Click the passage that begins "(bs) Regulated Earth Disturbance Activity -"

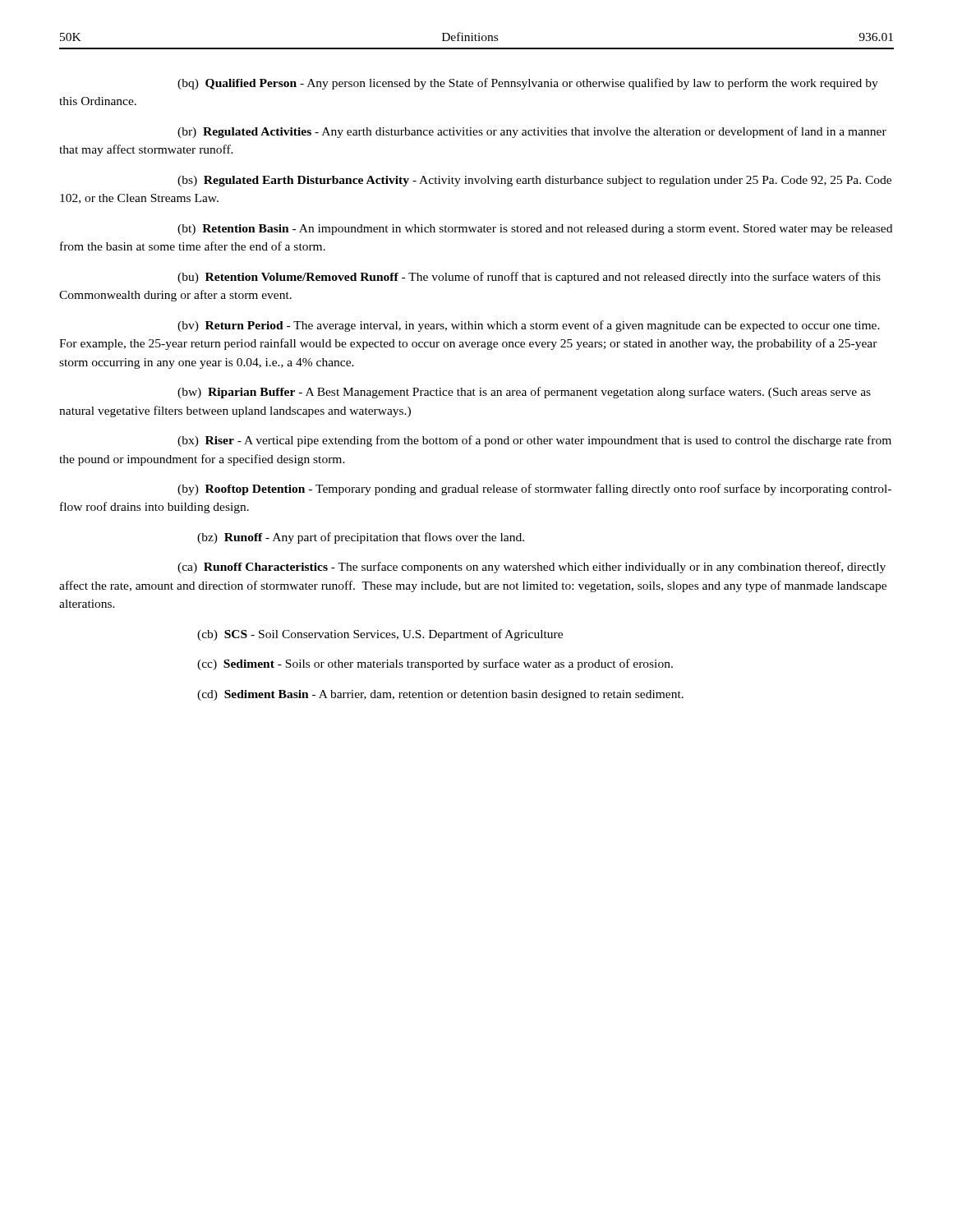[x=476, y=189]
